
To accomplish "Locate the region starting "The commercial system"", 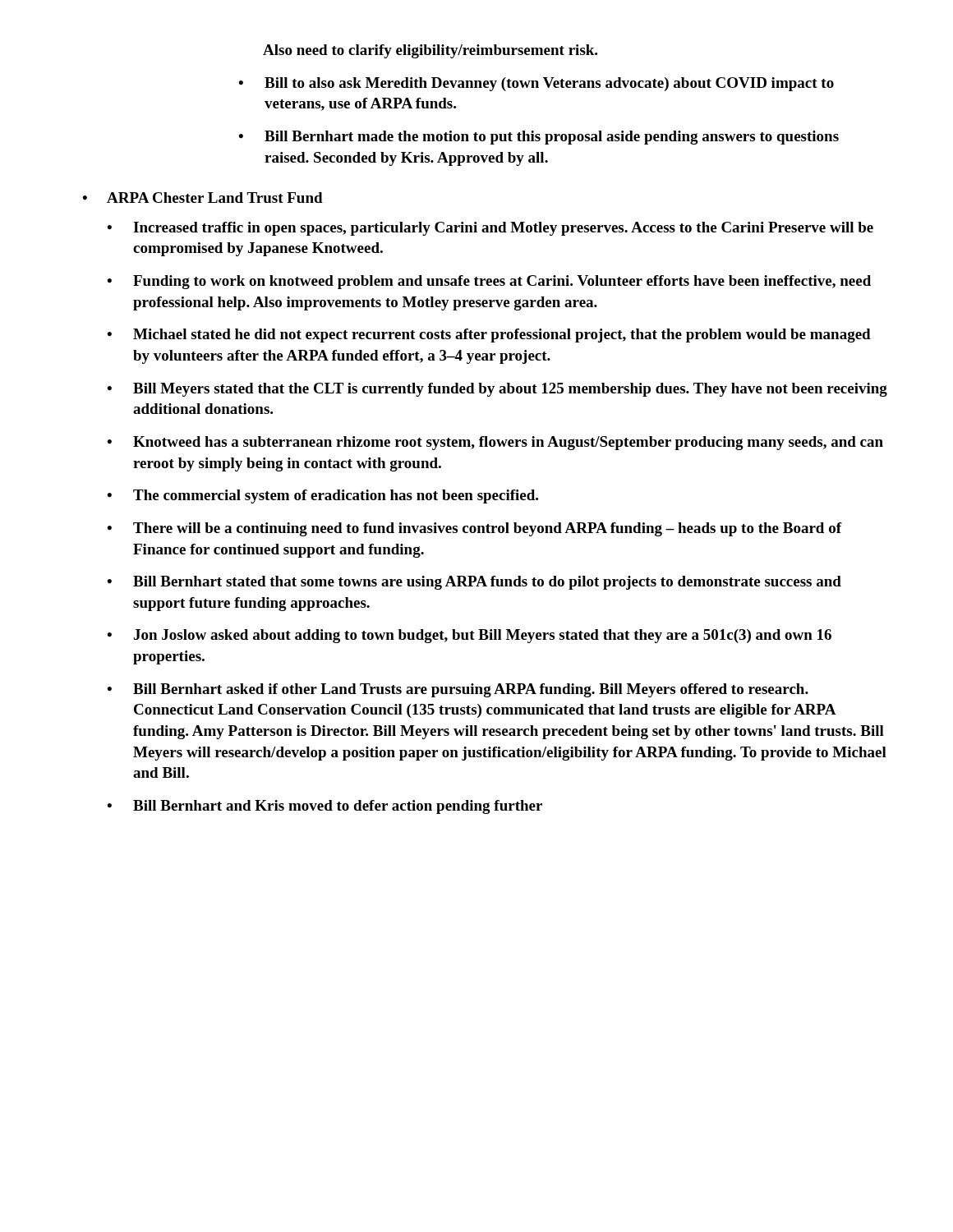I will [336, 495].
